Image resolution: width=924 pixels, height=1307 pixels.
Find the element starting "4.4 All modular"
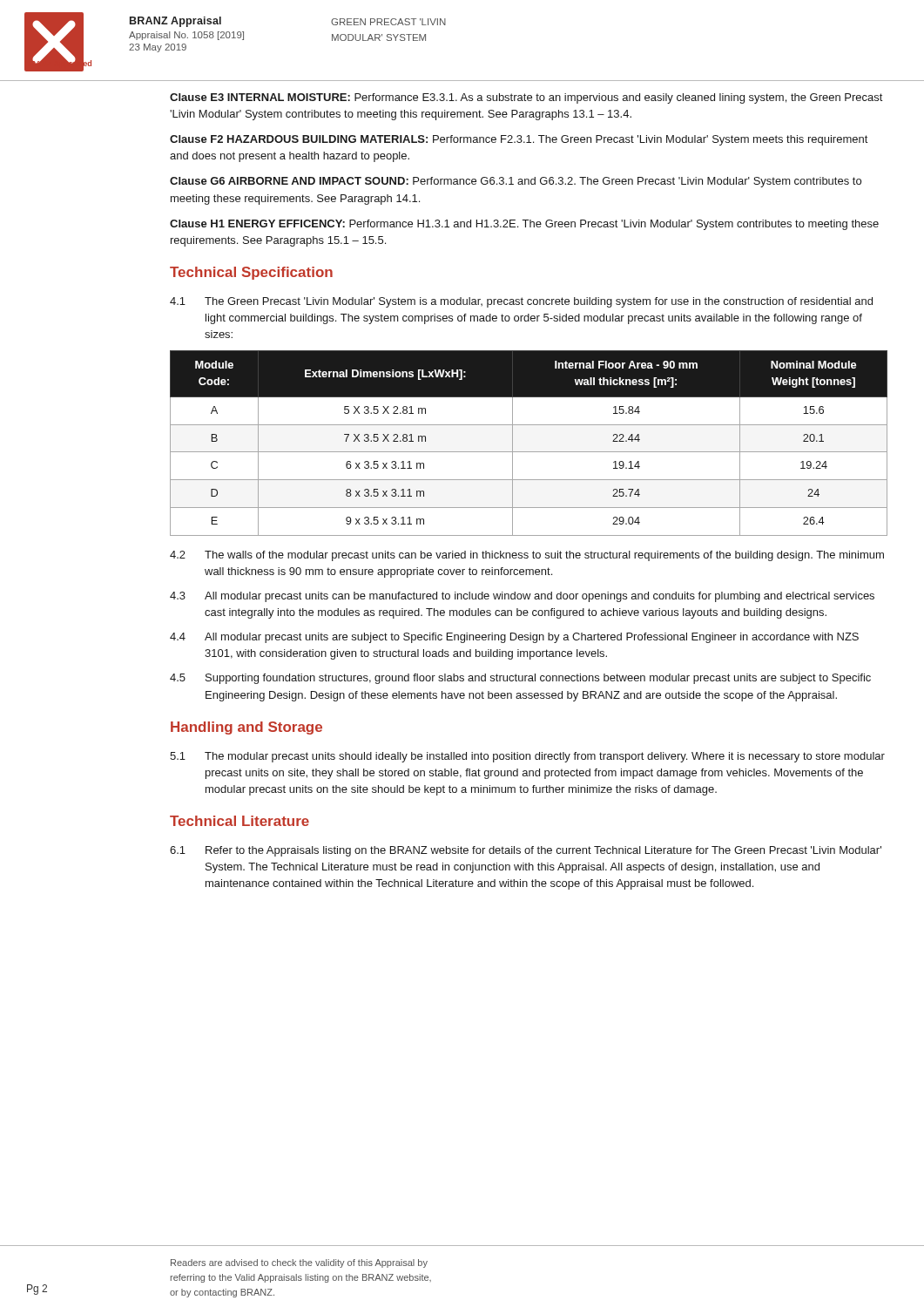pos(529,645)
